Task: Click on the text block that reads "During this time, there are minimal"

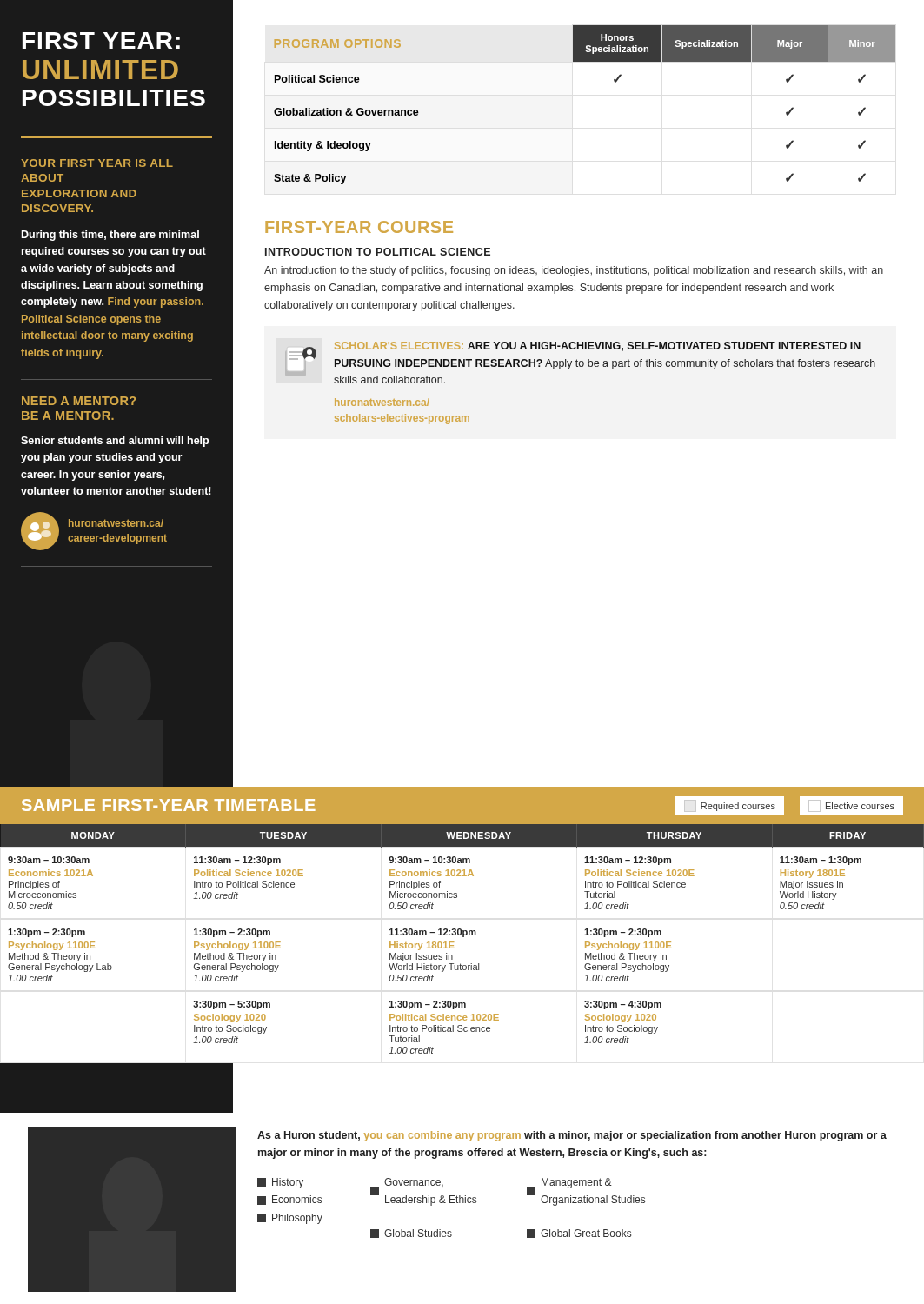Action: tap(113, 294)
